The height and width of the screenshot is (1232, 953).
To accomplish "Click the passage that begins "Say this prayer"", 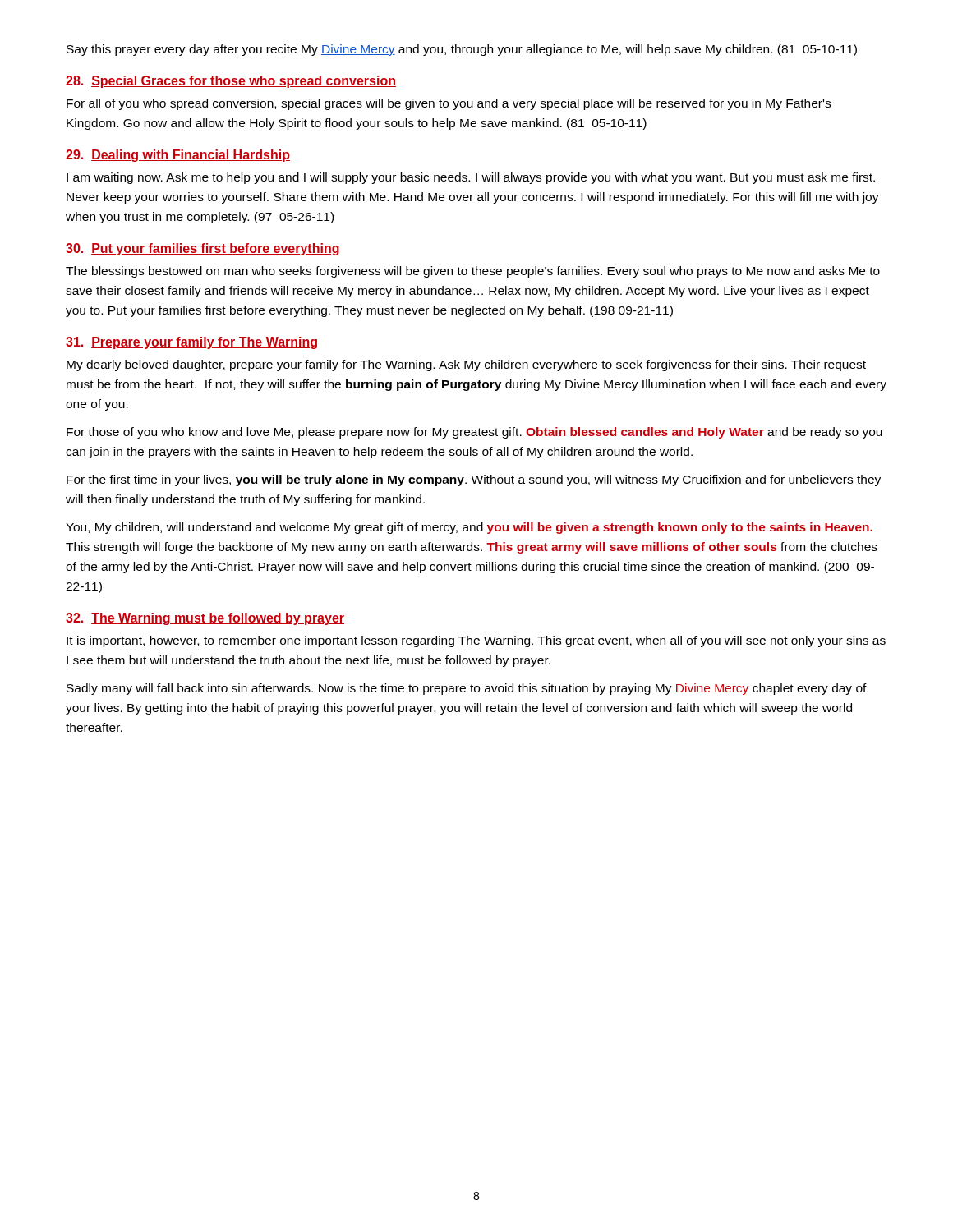I will pyautogui.click(x=462, y=49).
